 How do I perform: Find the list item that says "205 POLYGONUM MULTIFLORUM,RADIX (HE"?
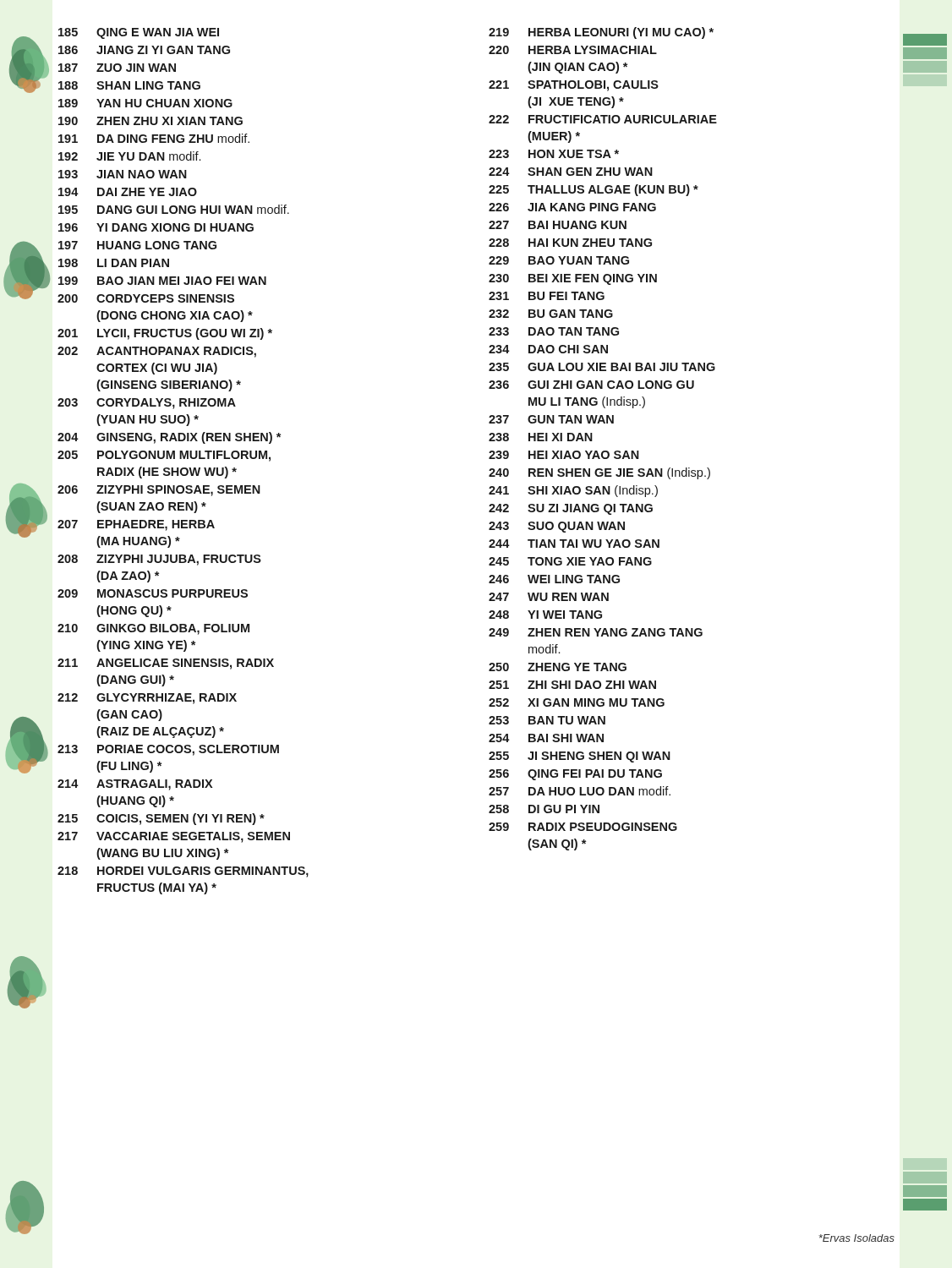(260, 463)
